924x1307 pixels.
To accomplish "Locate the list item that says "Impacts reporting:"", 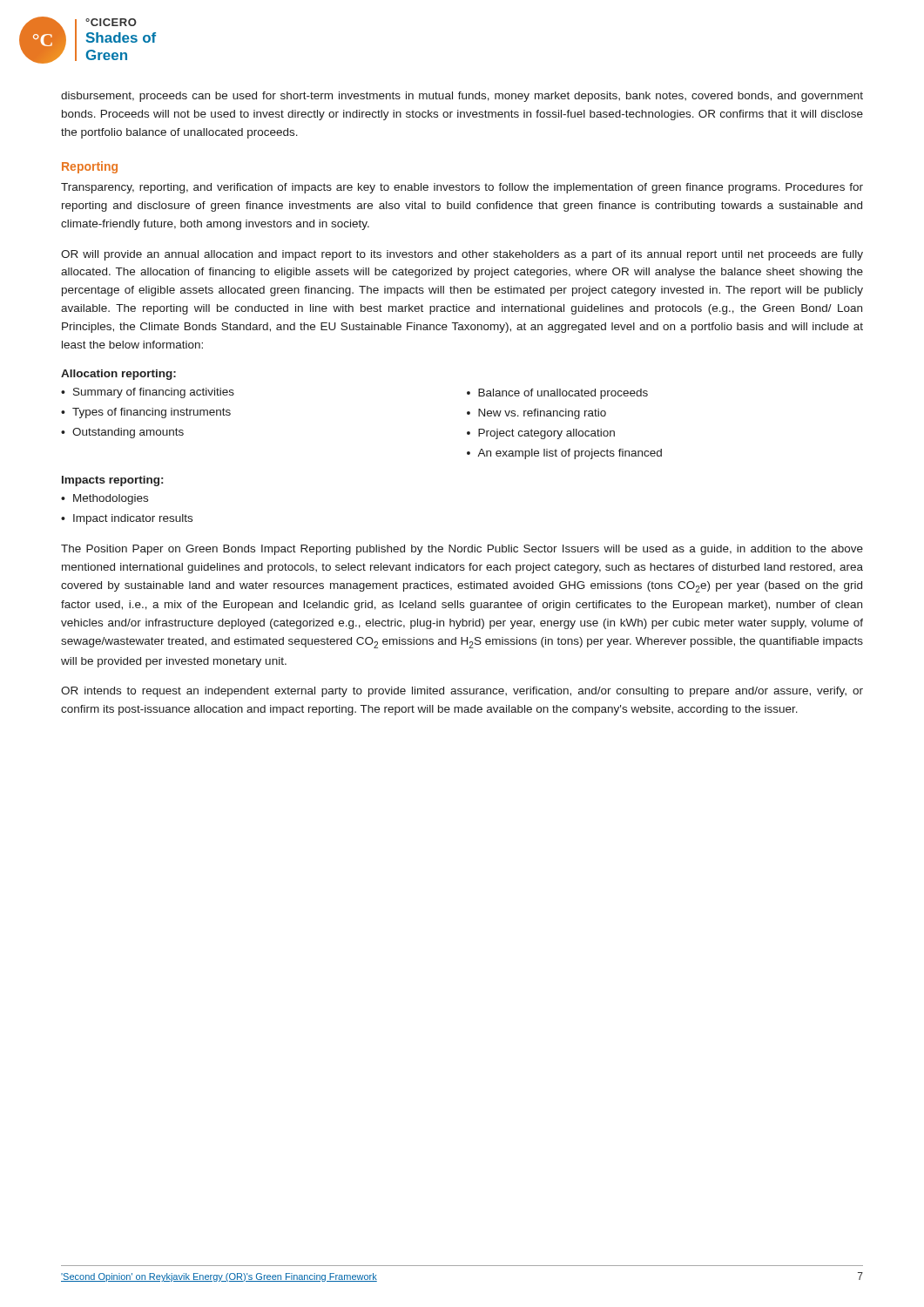I will (x=113, y=480).
